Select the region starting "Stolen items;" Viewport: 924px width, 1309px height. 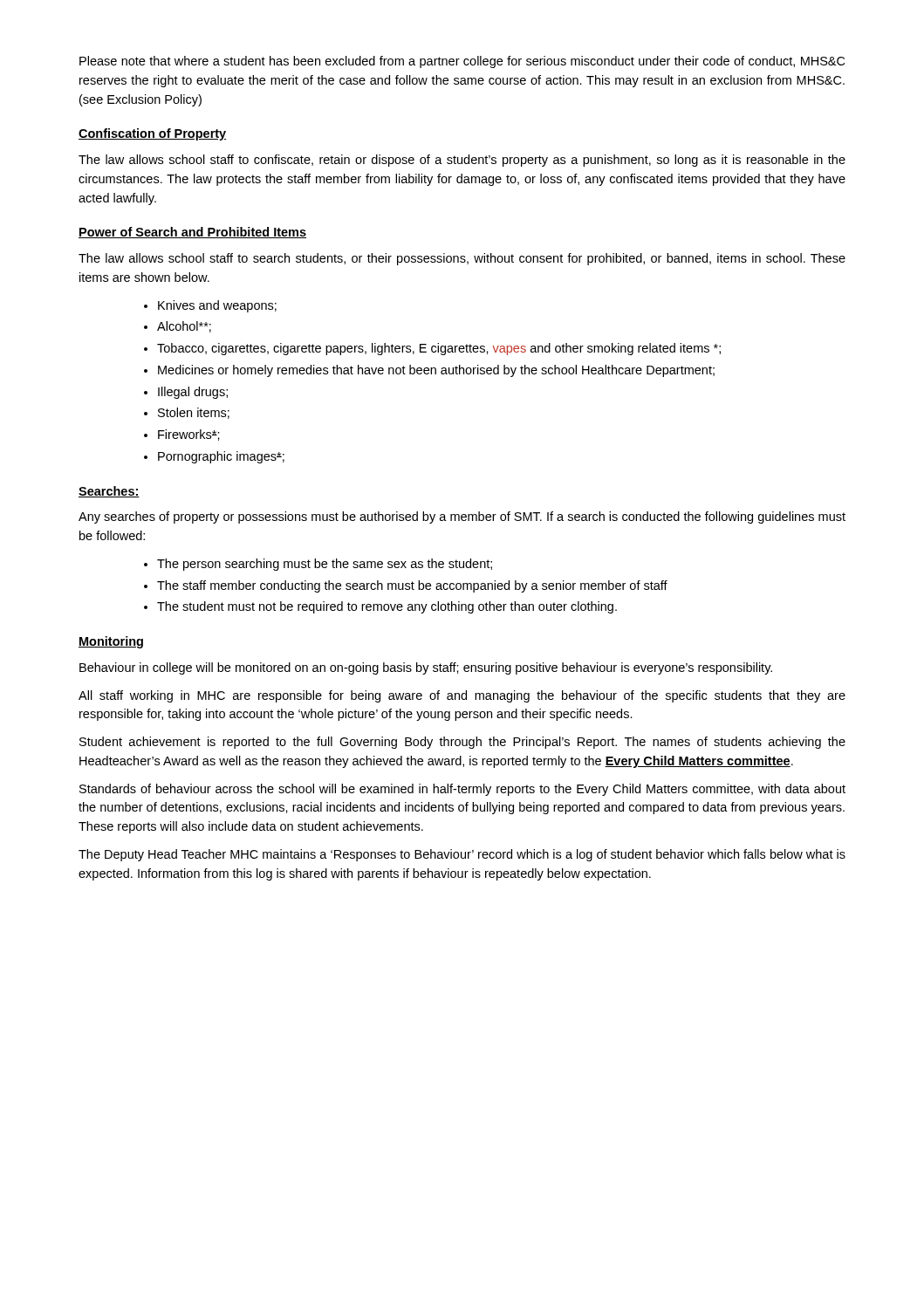pos(194,413)
